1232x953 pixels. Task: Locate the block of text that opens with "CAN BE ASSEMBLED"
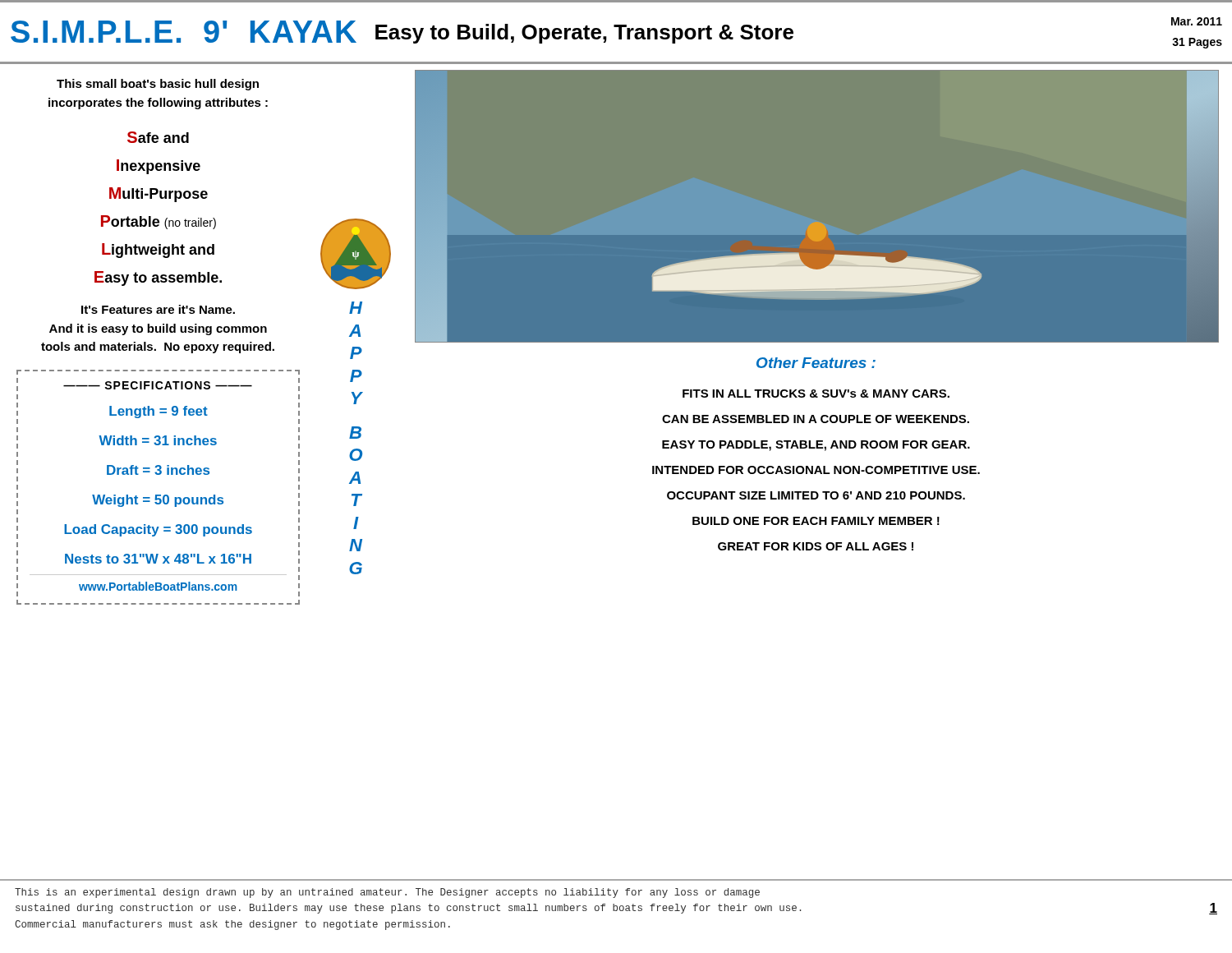pos(816,419)
